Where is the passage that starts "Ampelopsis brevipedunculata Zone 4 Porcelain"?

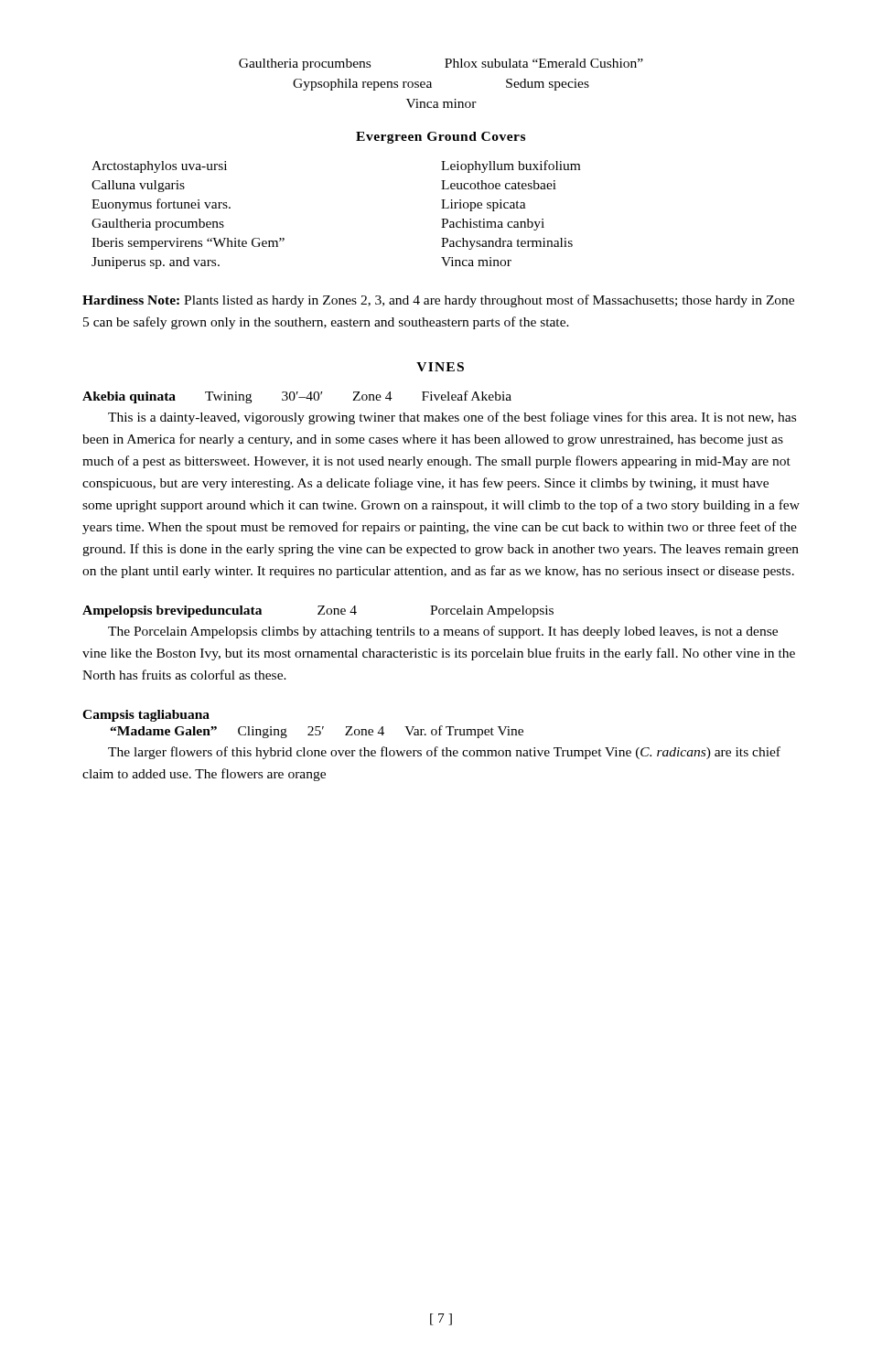pyautogui.click(x=441, y=644)
